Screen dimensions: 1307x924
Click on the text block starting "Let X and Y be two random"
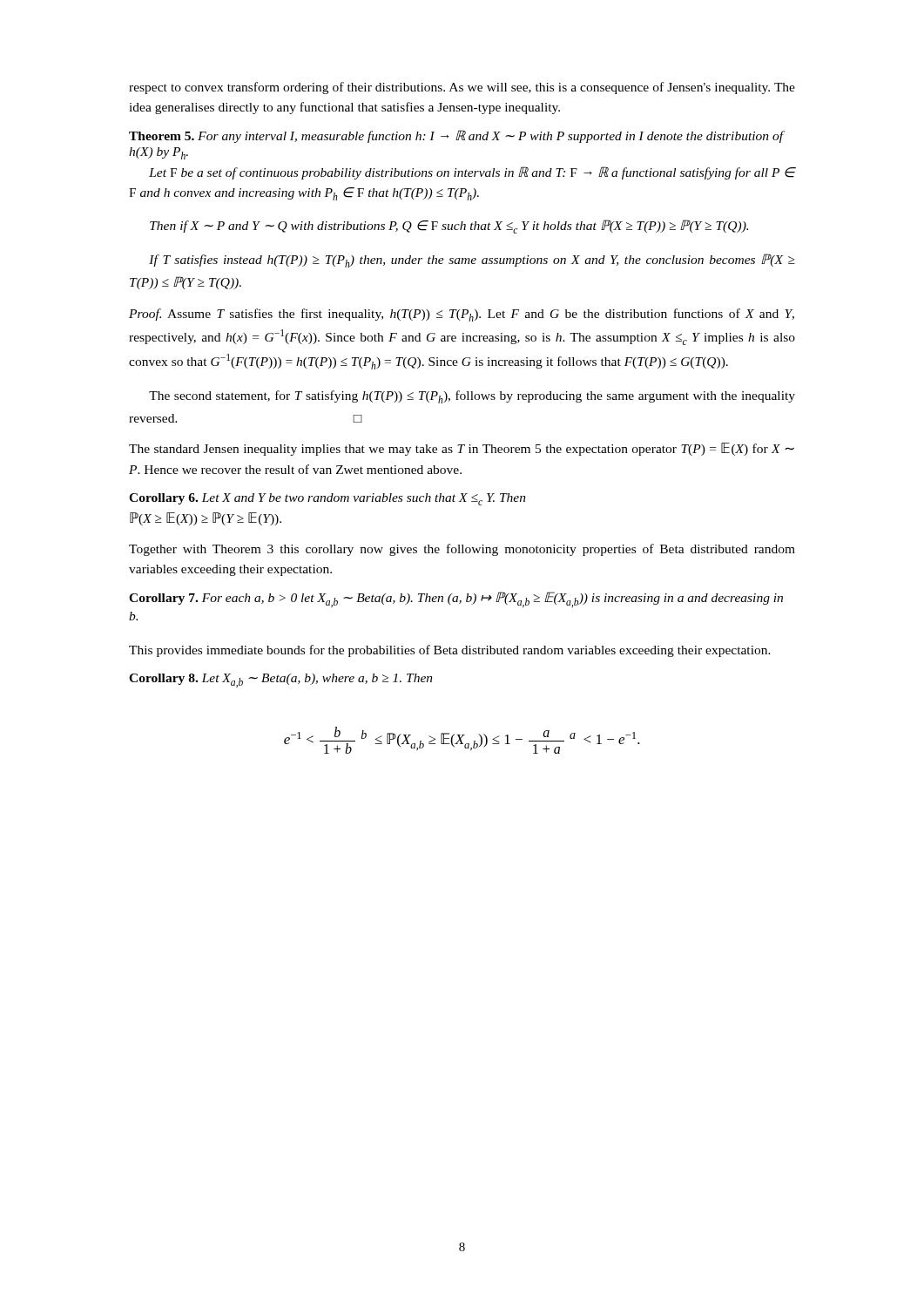pos(362,497)
